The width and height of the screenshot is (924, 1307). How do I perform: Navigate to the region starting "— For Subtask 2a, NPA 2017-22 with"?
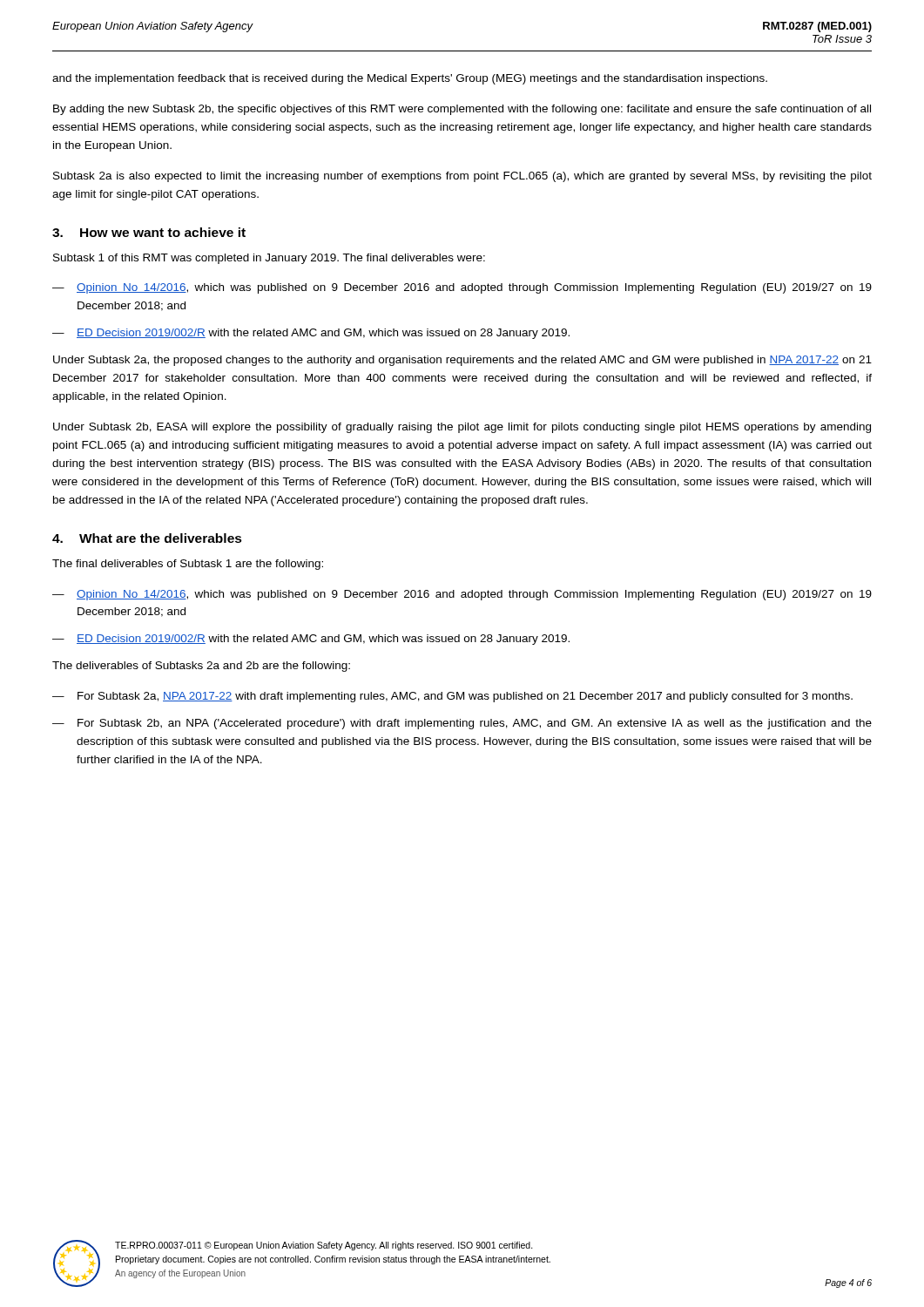coord(462,697)
